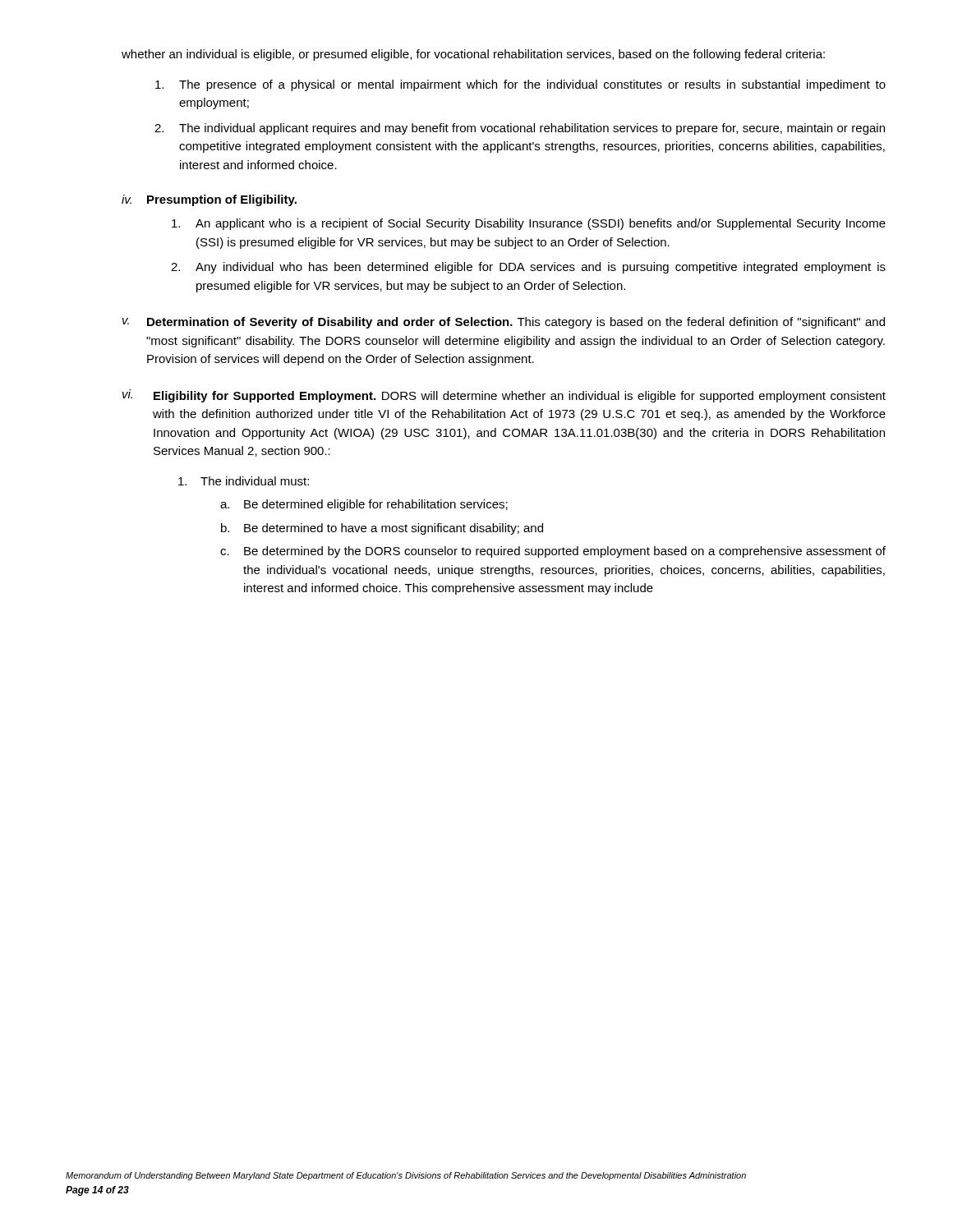Select the text starting "whether an individual is eligible, or"
Screen dimensions: 1232x953
coord(474,54)
